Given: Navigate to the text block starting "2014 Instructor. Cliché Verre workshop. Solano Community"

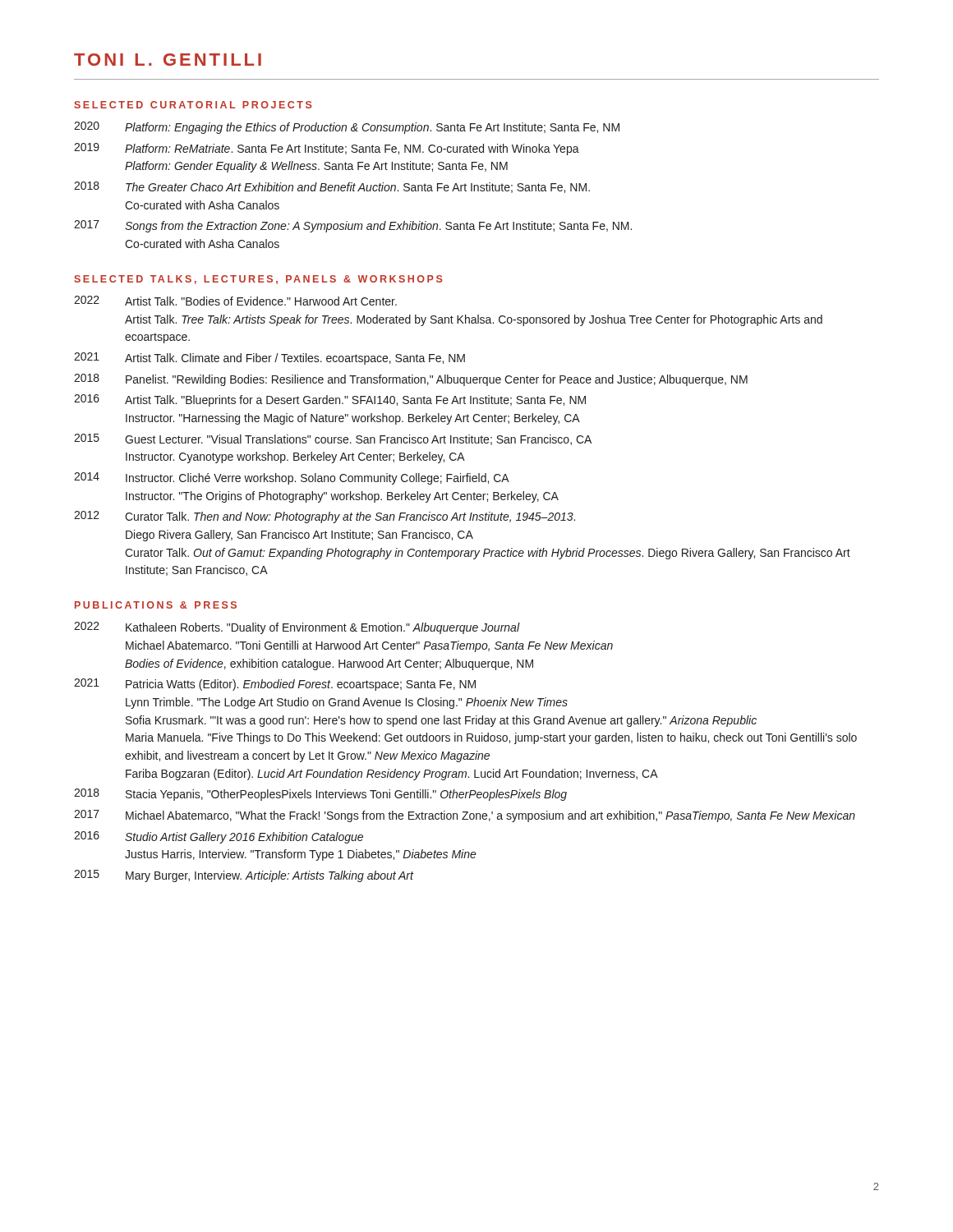Looking at the screenshot, I should (476, 488).
